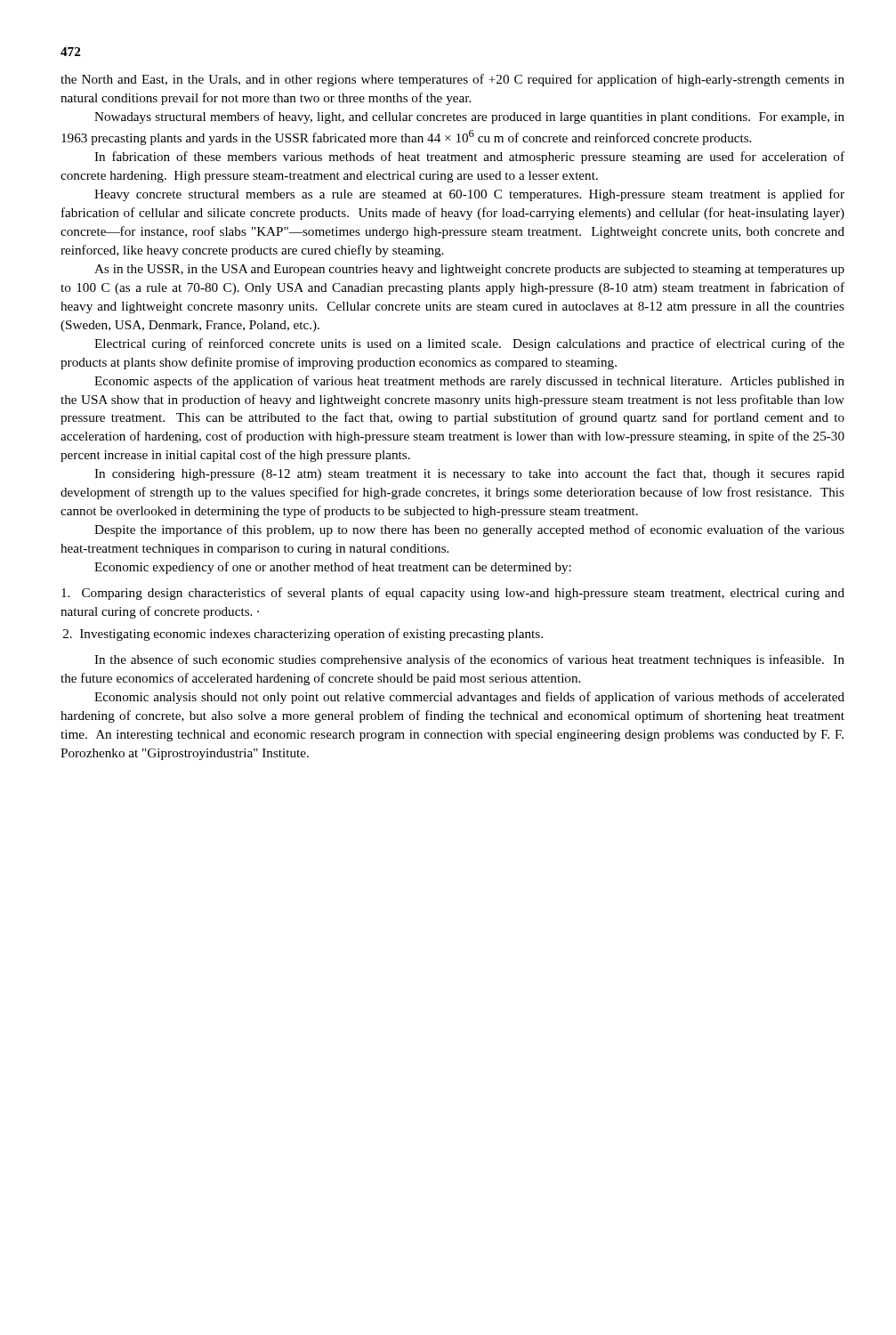Click on the list item that says "2. Investigating economic indexes characterizing operation"

pos(303,633)
